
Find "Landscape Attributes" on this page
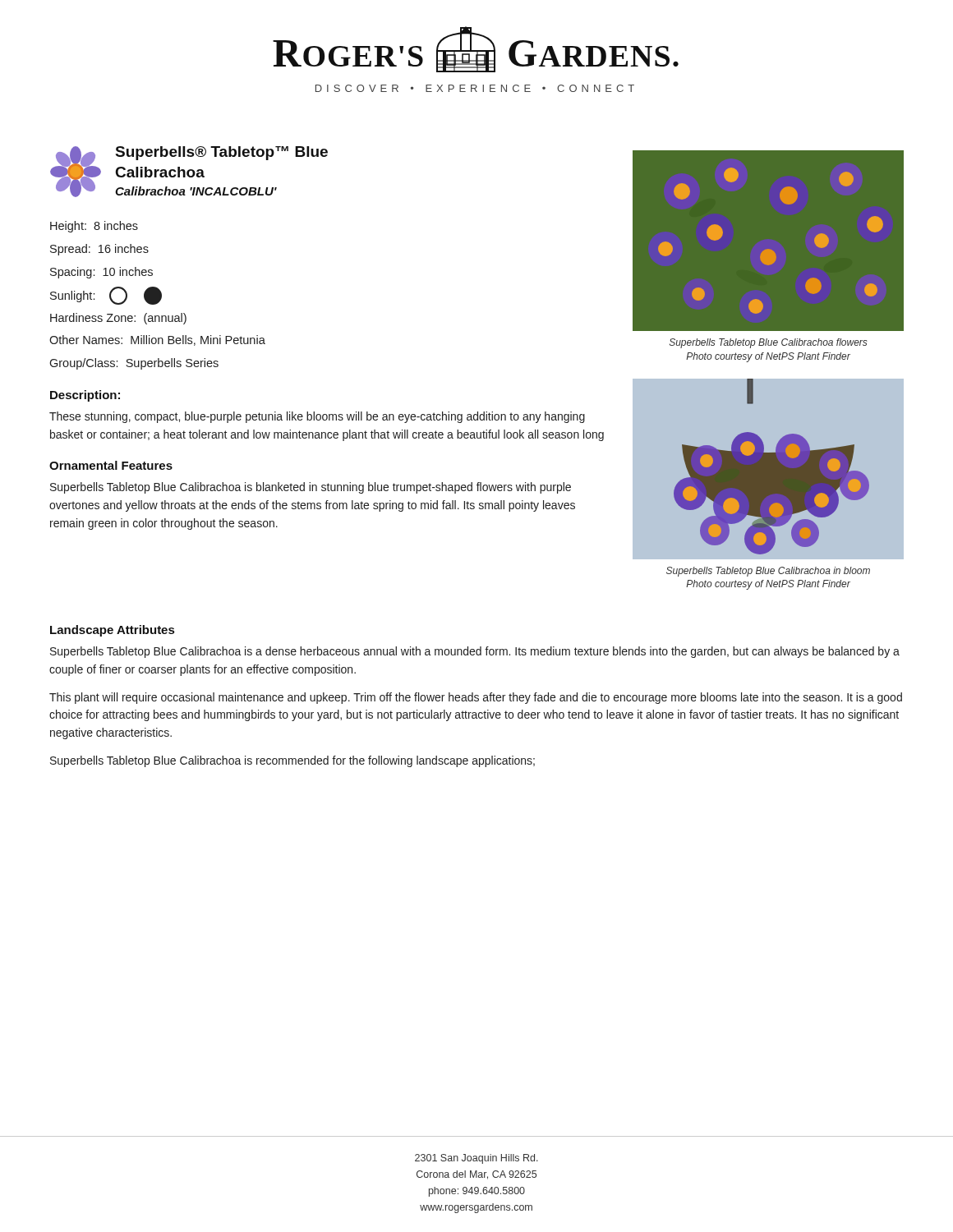pyautogui.click(x=112, y=630)
